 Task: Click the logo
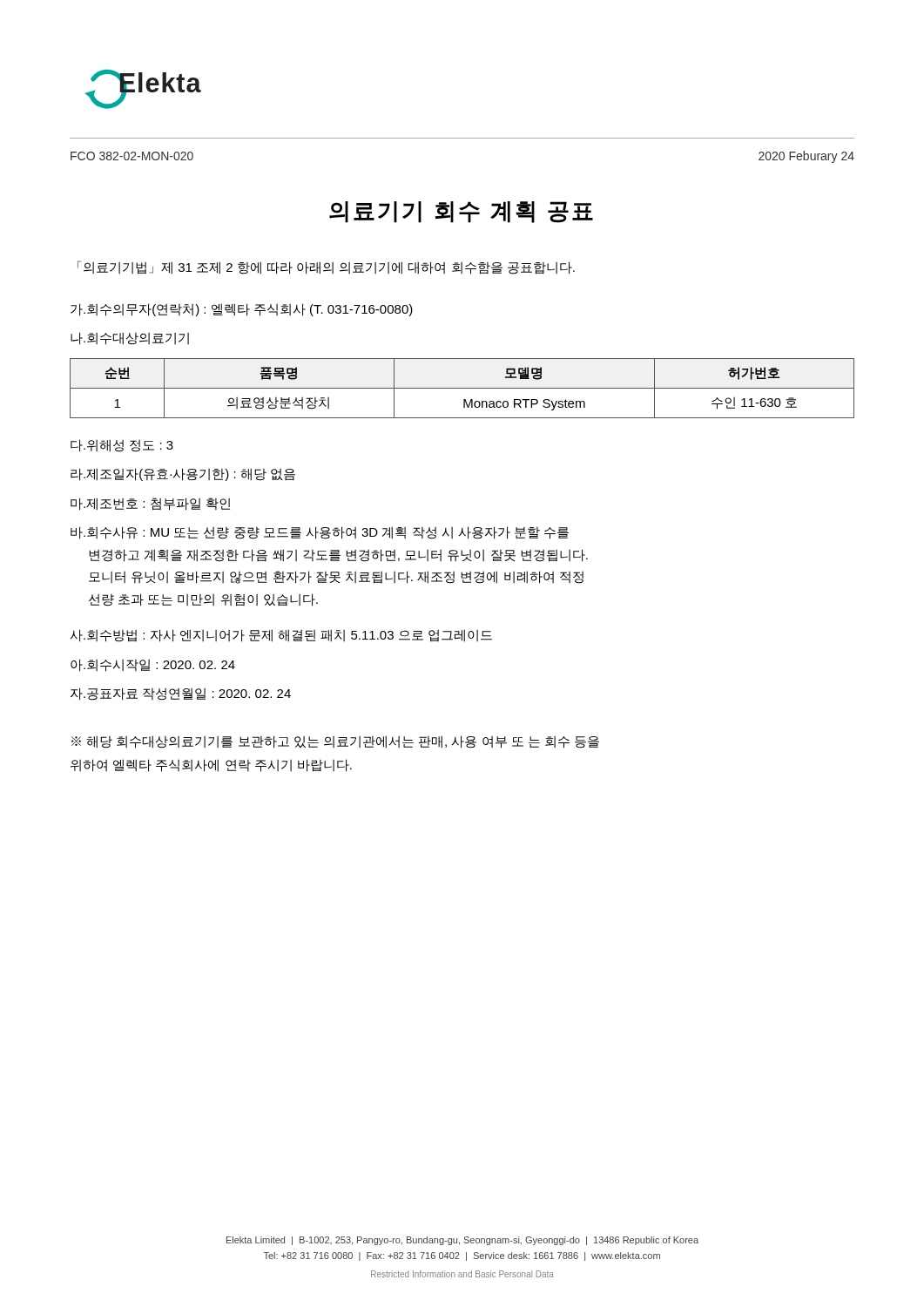click(462, 82)
